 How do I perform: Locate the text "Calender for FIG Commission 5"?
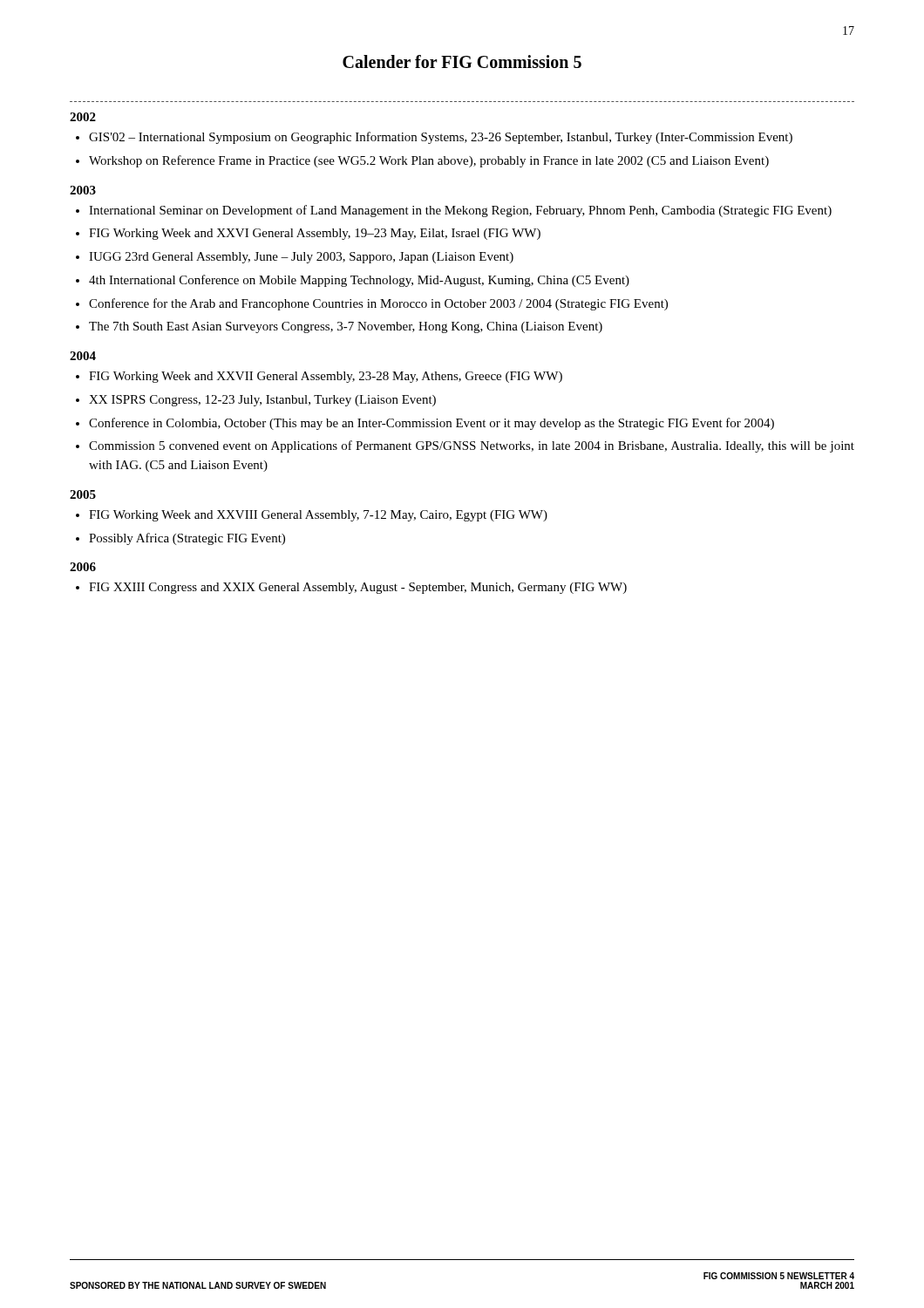pos(462,62)
